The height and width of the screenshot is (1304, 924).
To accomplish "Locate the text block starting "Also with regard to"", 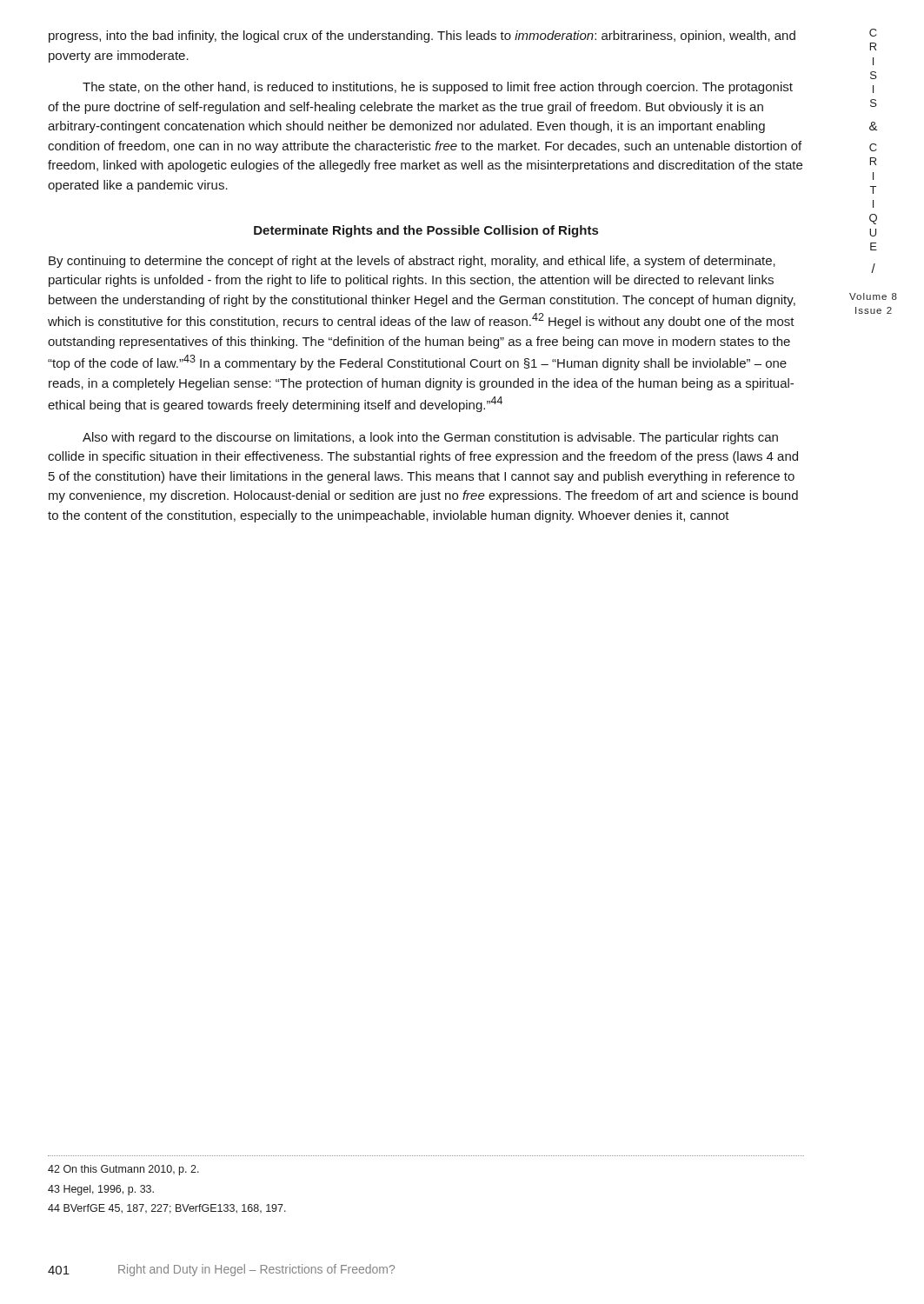I will (x=426, y=476).
